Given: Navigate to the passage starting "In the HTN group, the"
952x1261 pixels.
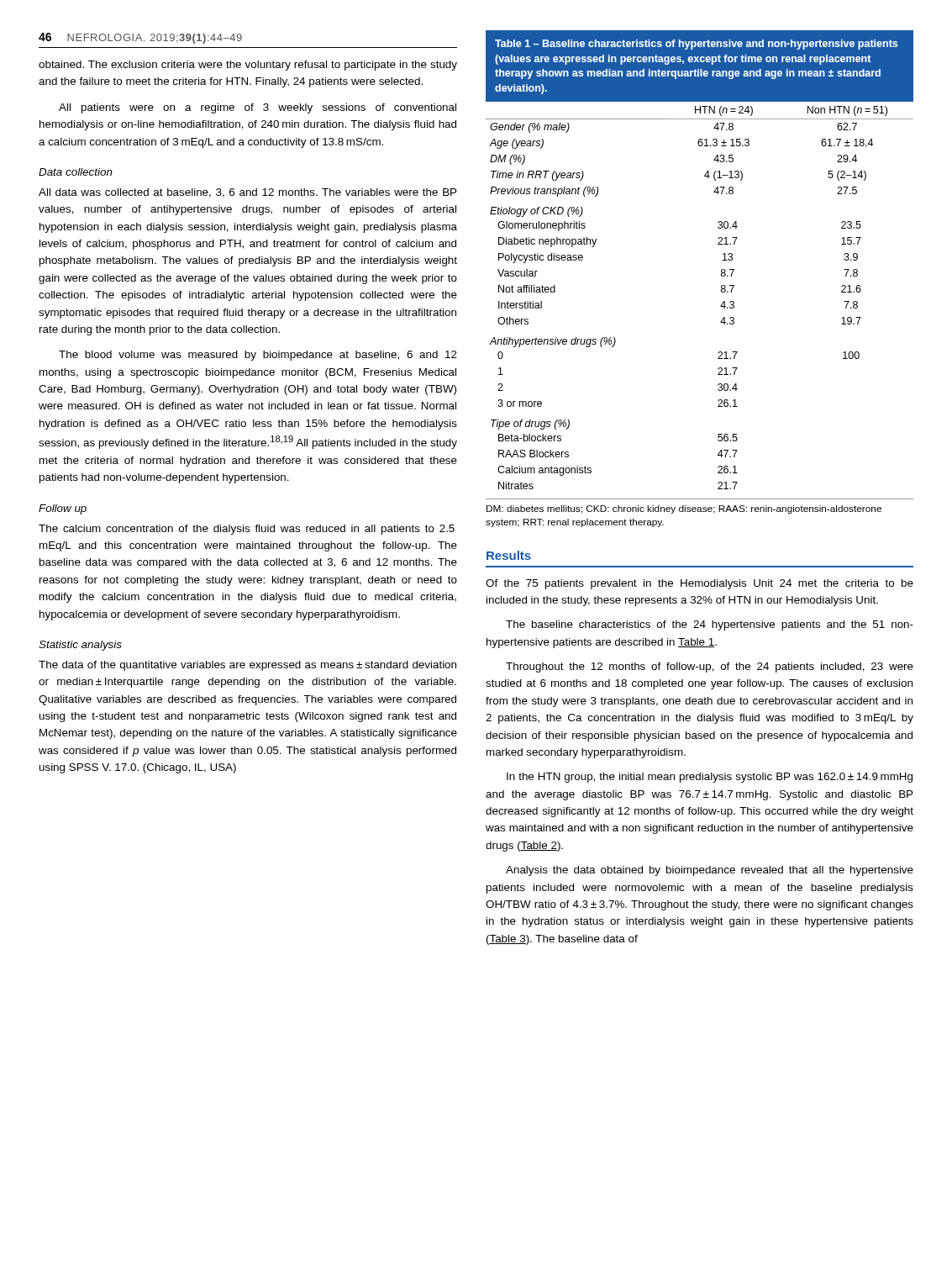Looking at the screenshot, I should tap(700, 811).
